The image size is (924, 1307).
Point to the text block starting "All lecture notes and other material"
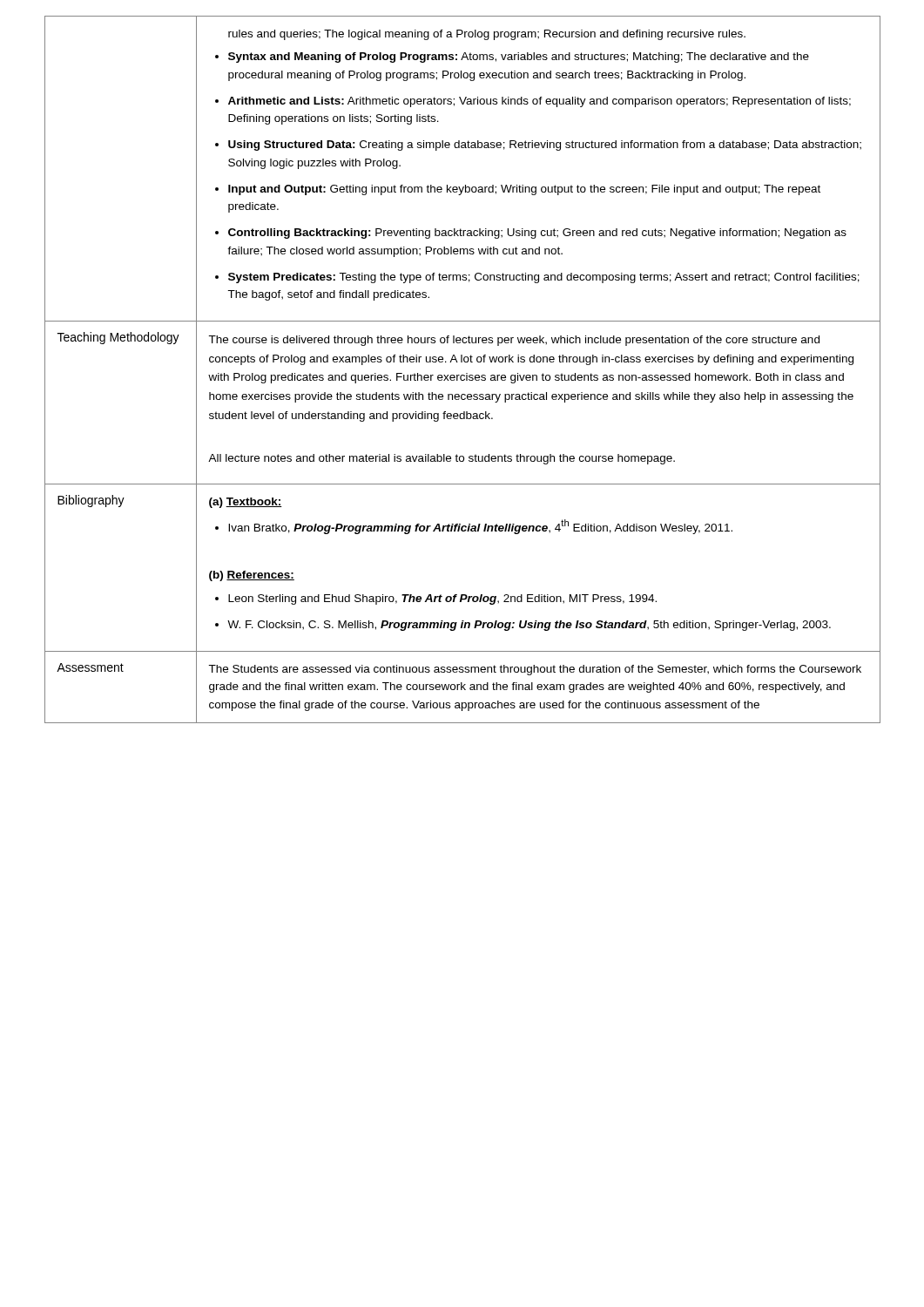pos(442,458)
